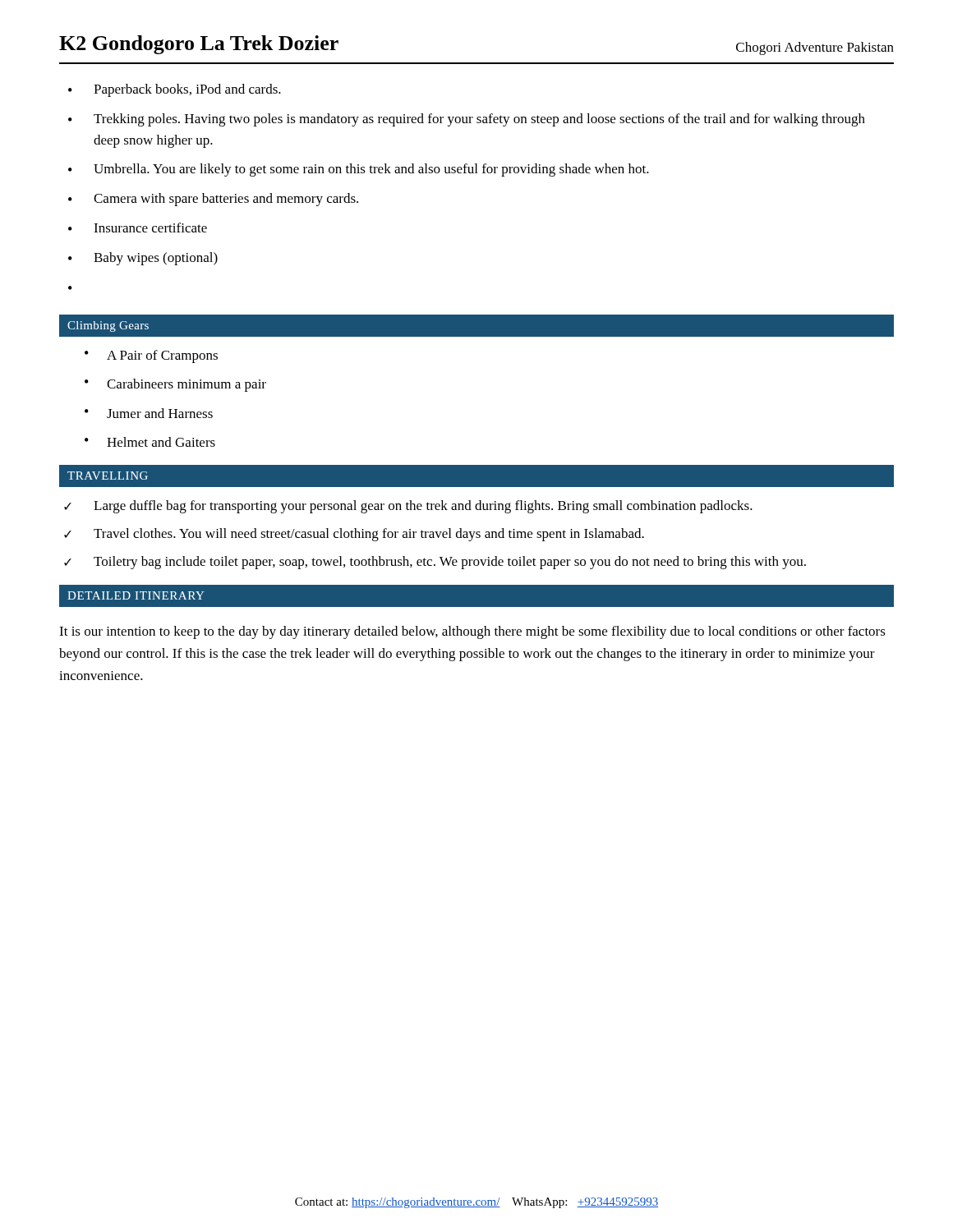
Task: Navigate to the passage starting "It is our intention to keep"
Action: (472, 653)
